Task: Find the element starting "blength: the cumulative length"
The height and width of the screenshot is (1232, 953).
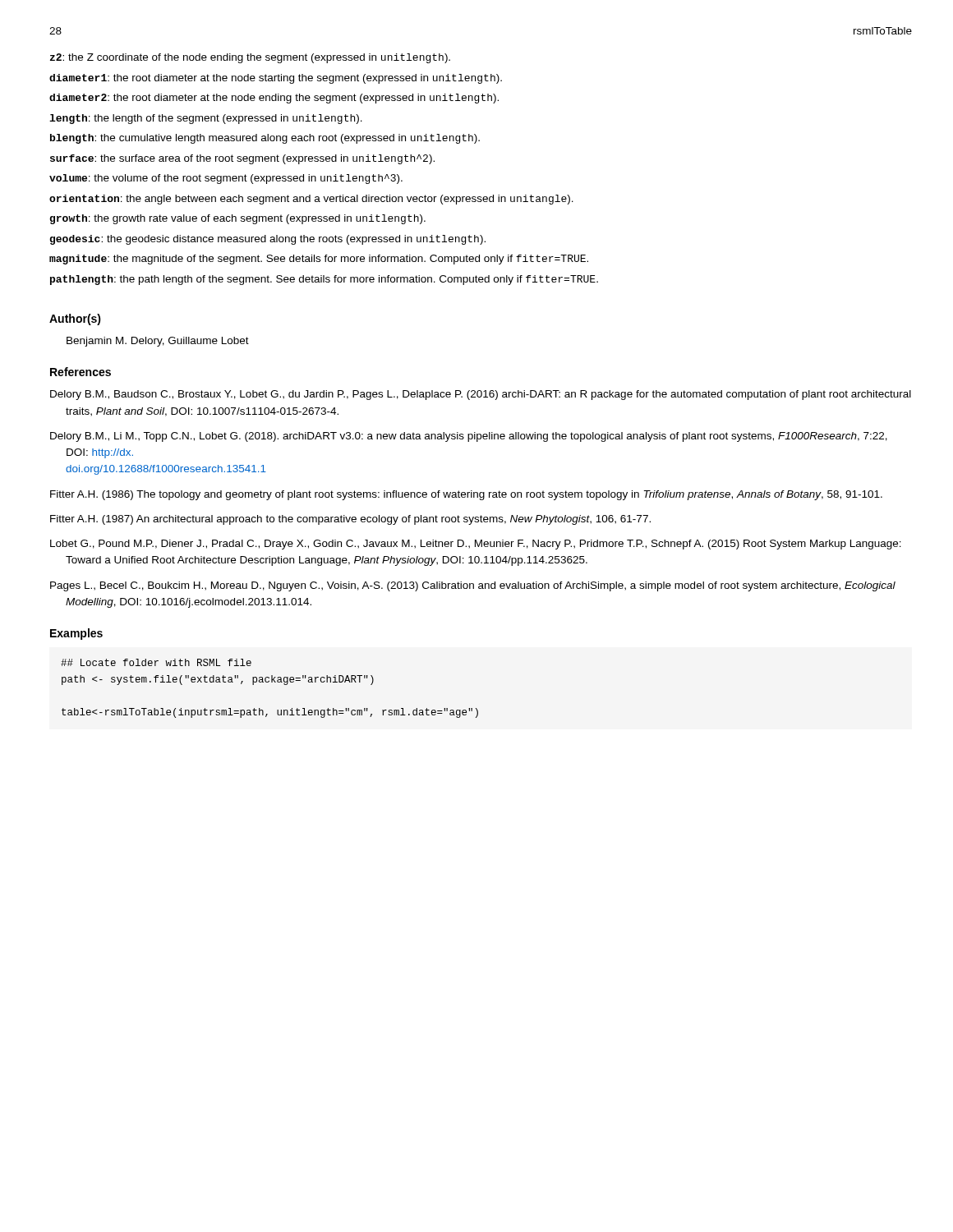Action: [x=265, y=138]
